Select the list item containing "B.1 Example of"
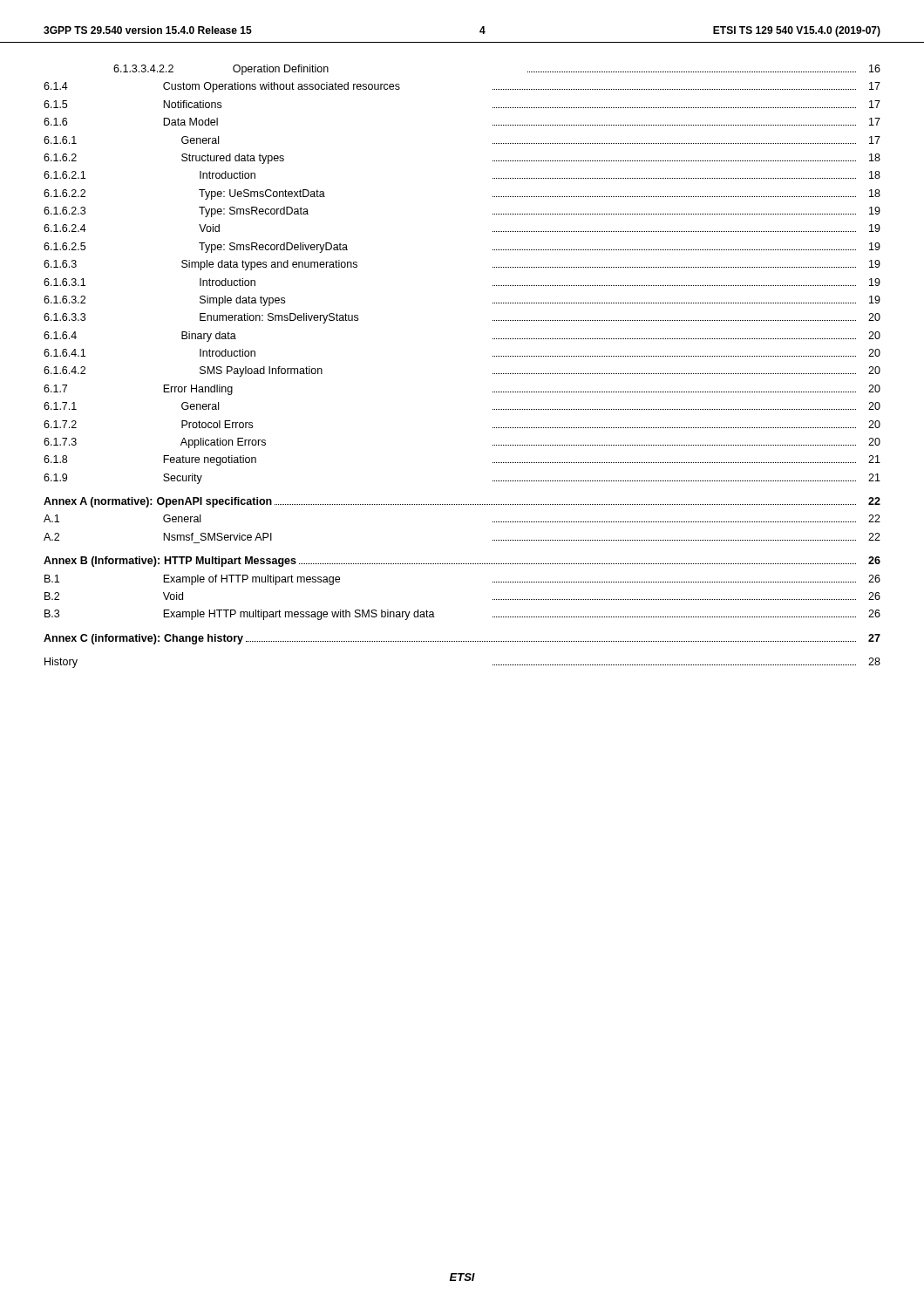 pos(48,579)
